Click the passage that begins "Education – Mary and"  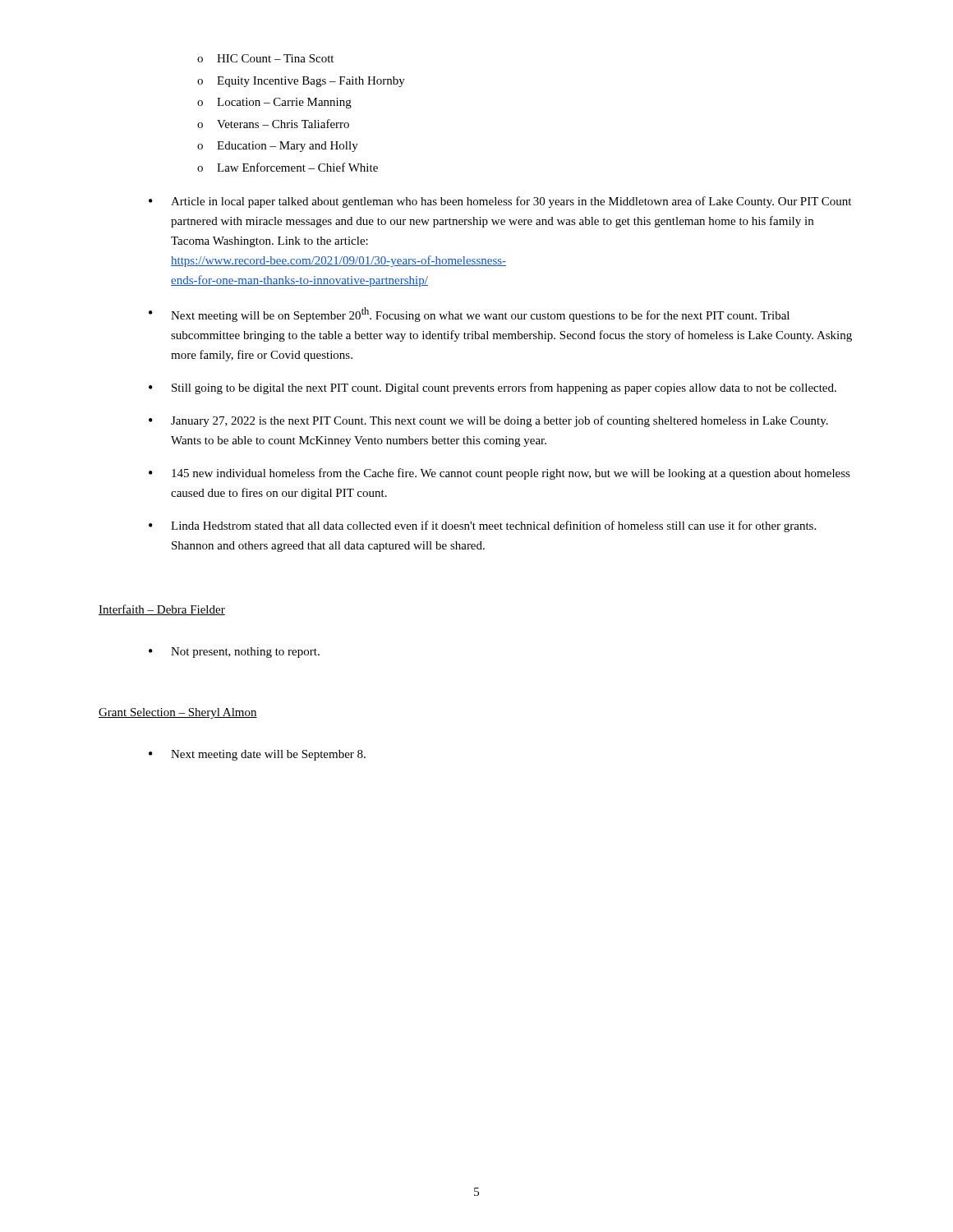[278, 147]
